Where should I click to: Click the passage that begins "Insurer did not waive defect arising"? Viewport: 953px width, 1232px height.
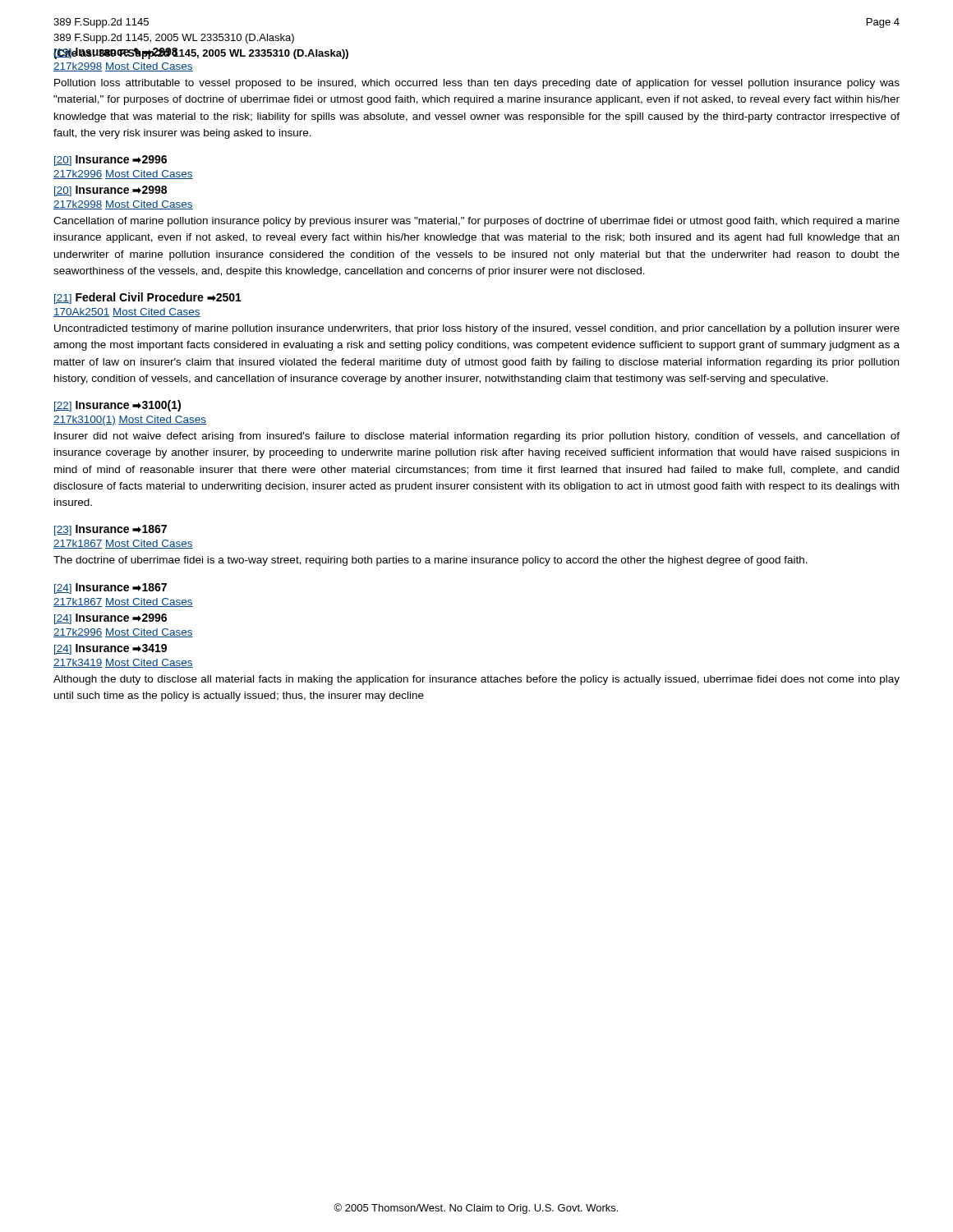coord(476,469)
